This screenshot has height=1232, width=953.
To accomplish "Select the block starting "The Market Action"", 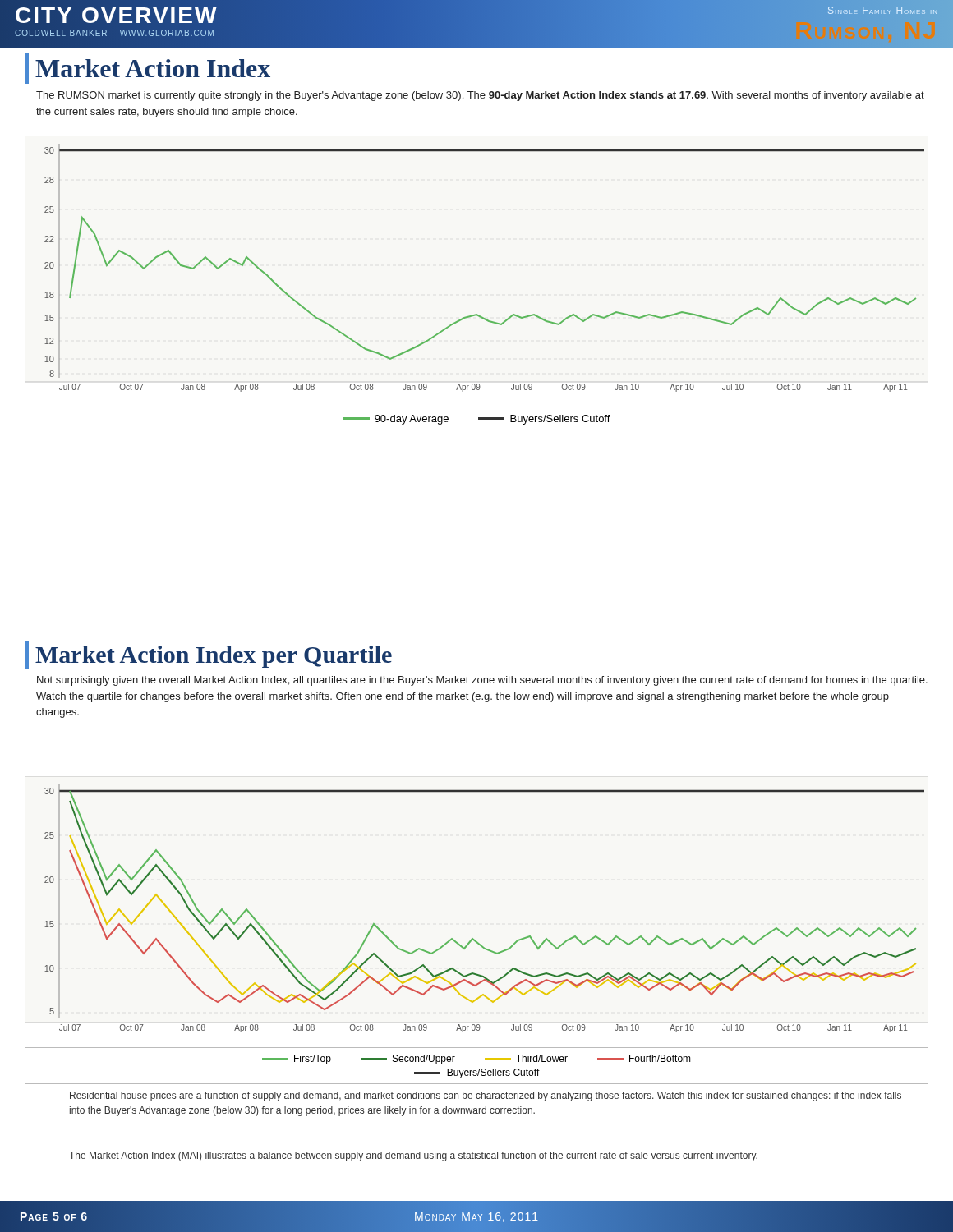I will tap(414, 1156).
